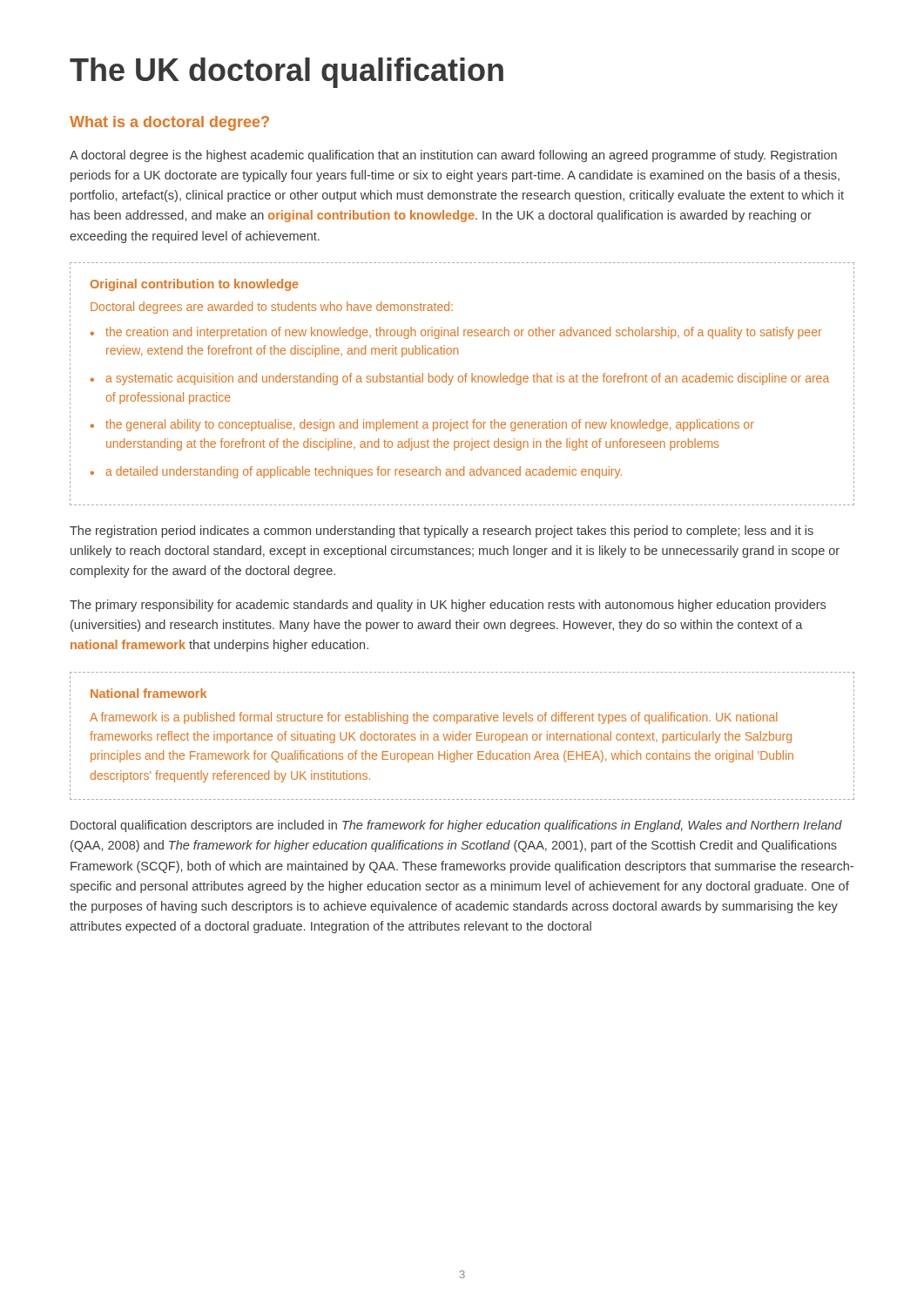Where is the passage that starts "A framework is a published"?
924x1307 pixels.
(462, 746)
